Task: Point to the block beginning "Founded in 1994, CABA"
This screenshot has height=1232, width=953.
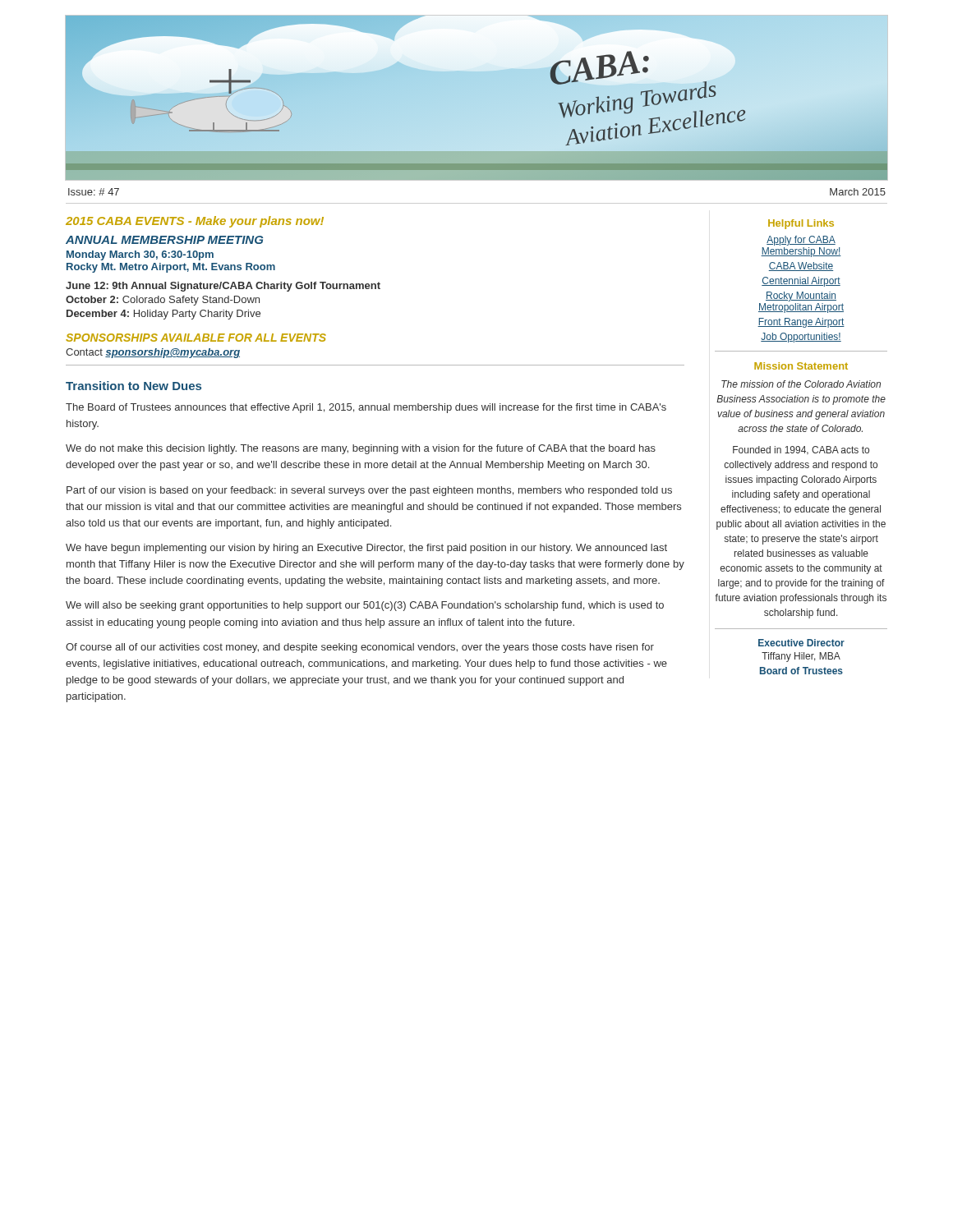Action: (x=801, y=531)
